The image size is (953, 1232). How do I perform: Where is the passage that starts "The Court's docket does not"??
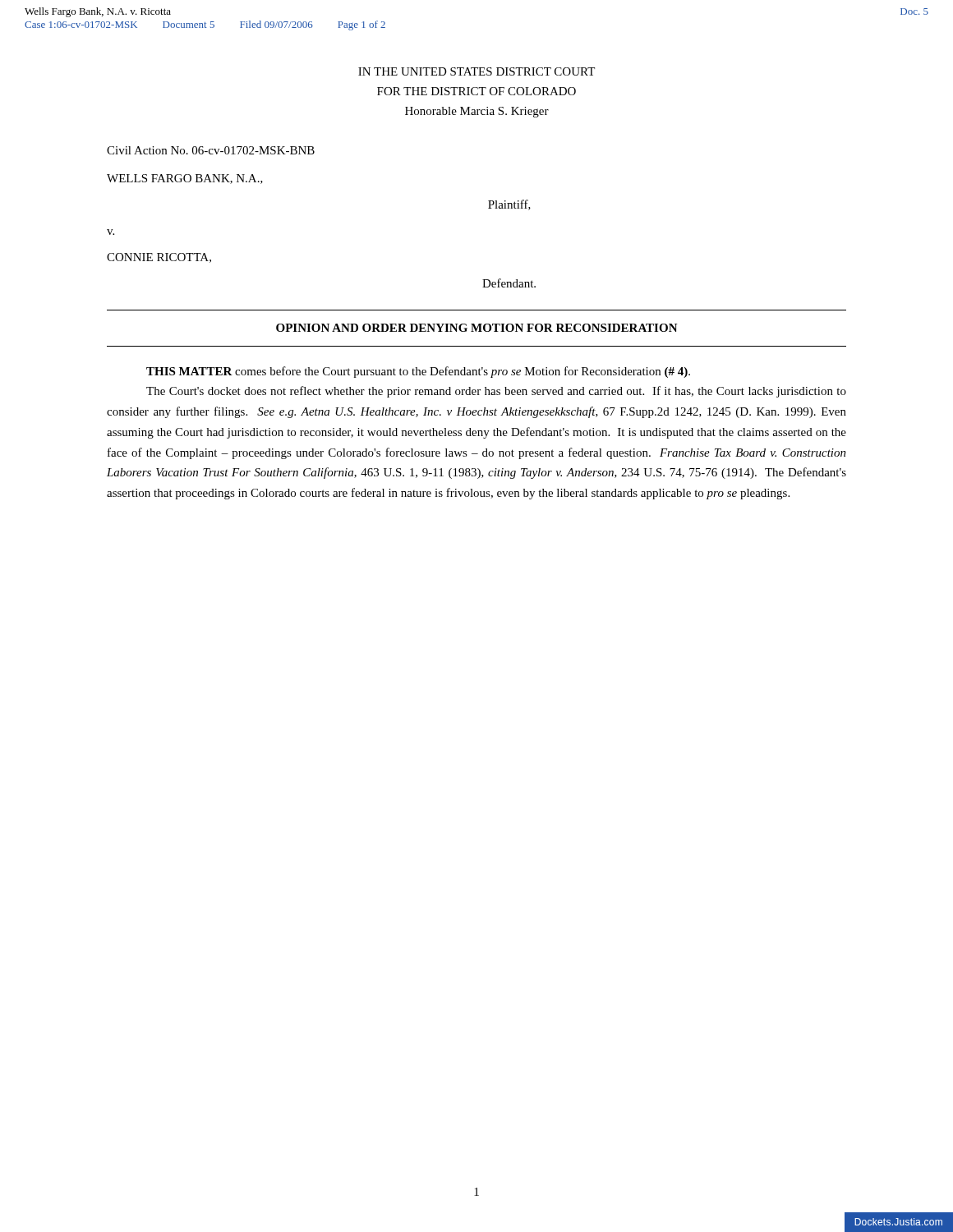point(476,442)
